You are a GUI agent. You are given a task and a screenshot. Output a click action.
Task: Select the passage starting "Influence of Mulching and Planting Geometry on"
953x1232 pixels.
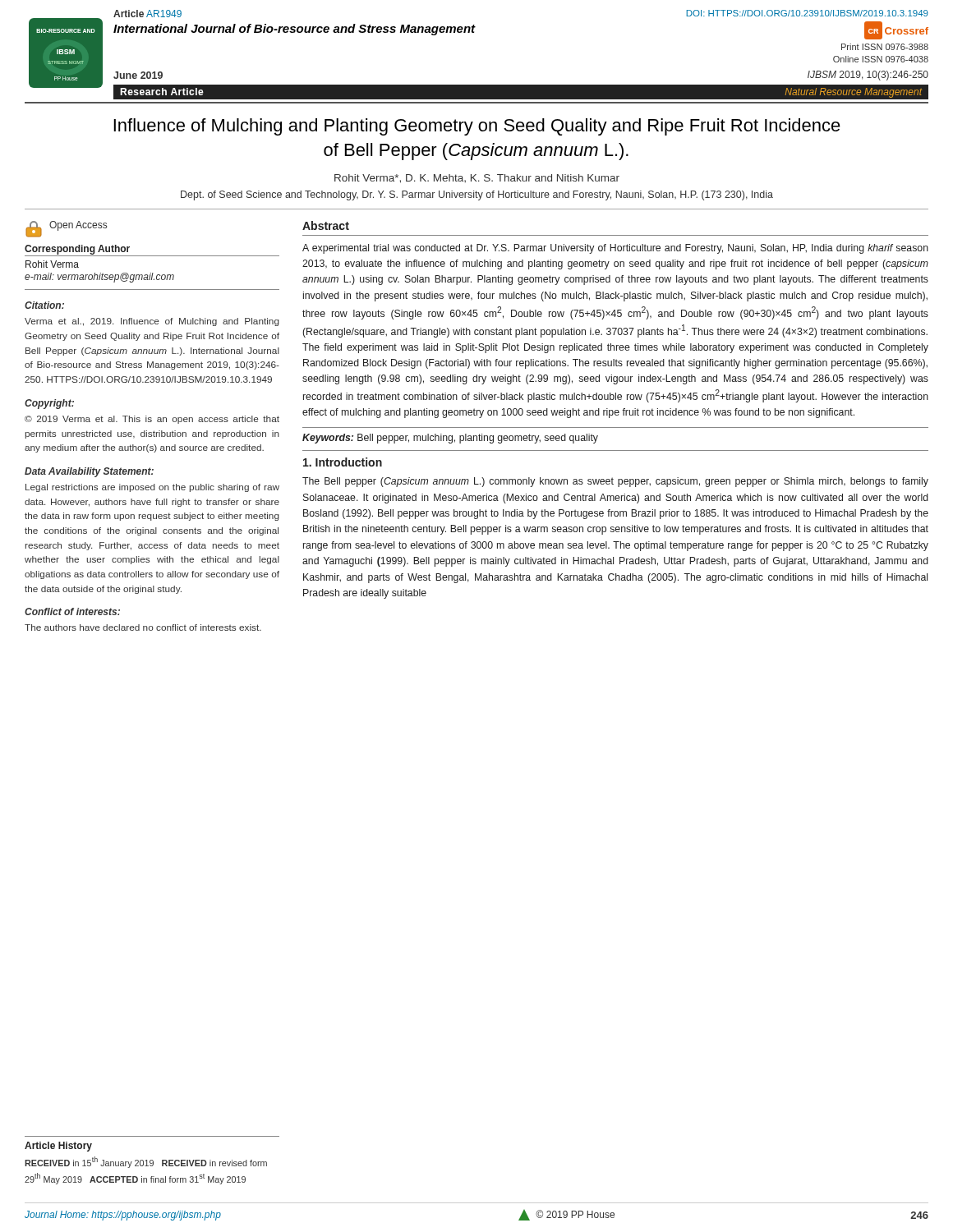pyautogui.click(x=476, y=138)
